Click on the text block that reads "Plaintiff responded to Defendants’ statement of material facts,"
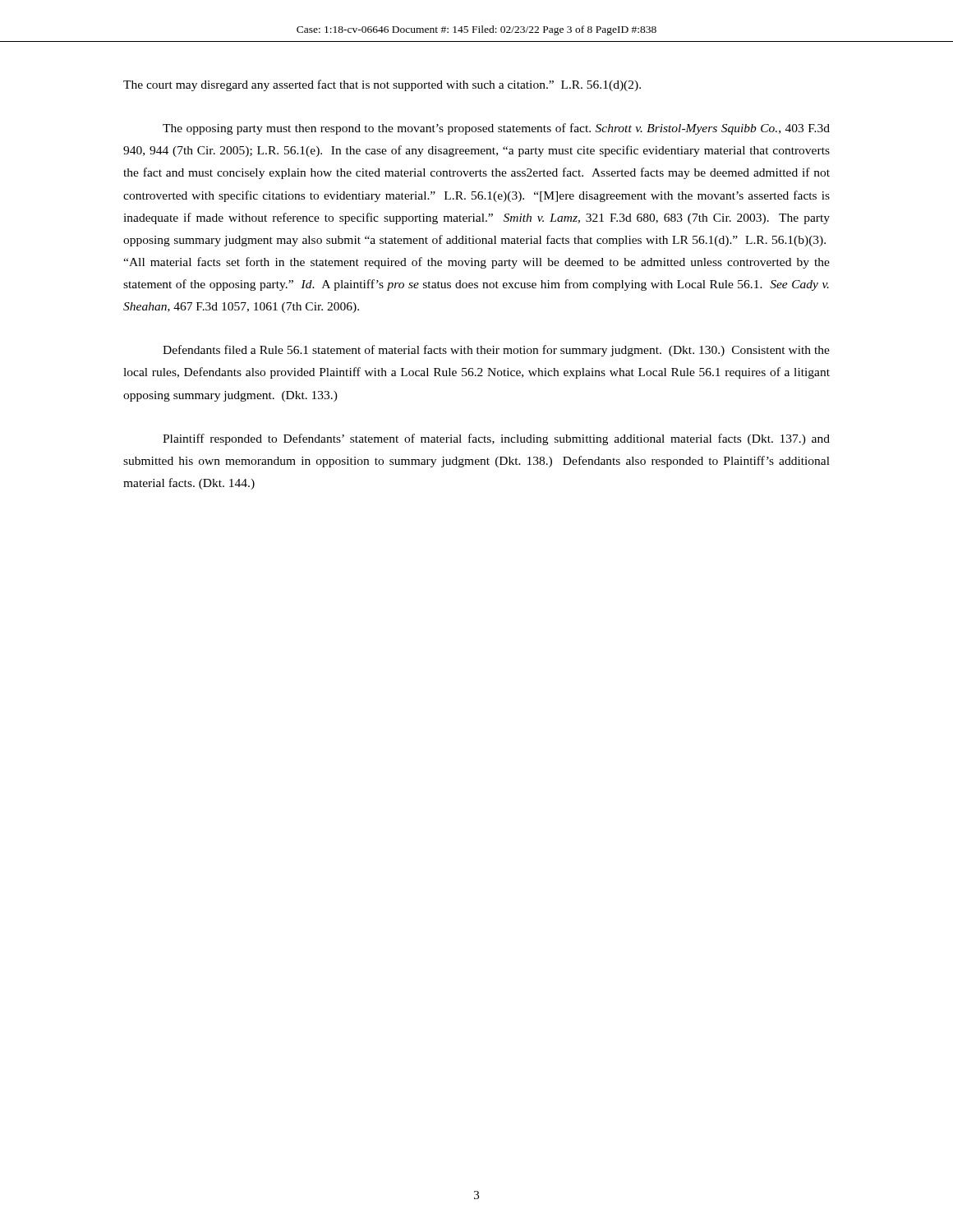The height and width of the screenshot is (1232, 953). pos(476,460)
